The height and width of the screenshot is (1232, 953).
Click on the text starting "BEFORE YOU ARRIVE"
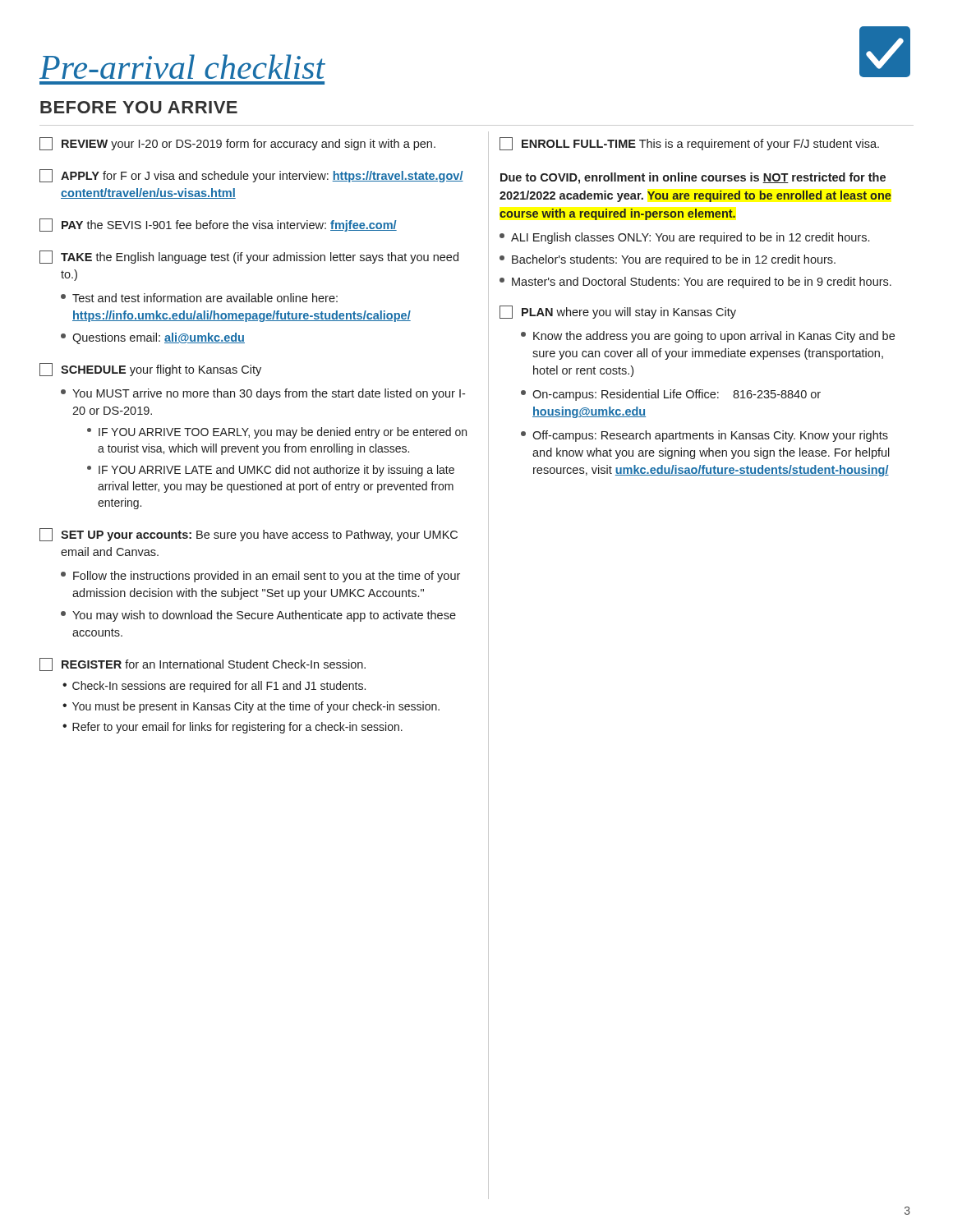click(x=139, y=107)
